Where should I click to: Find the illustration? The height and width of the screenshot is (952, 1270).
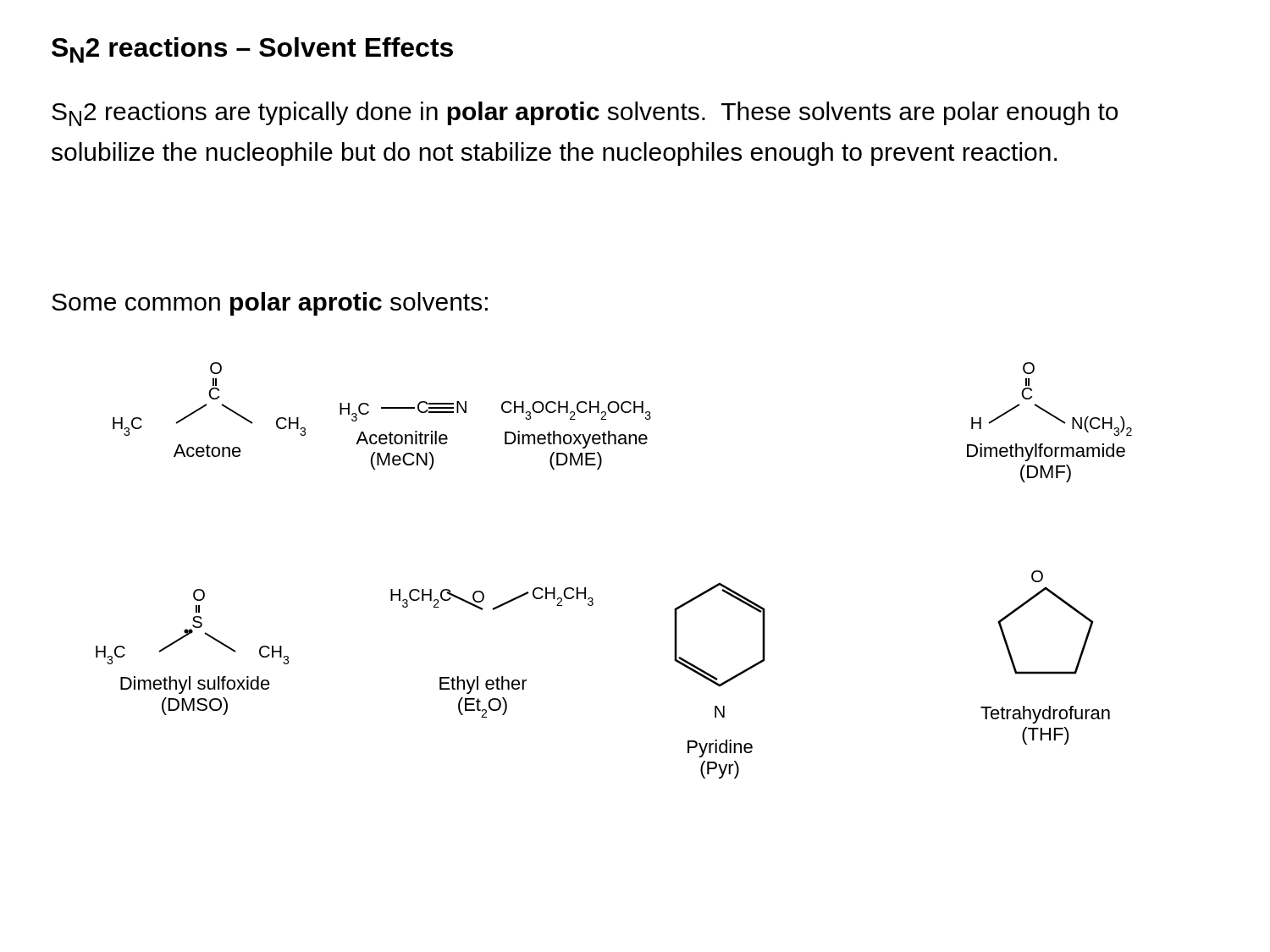(652, 626)
